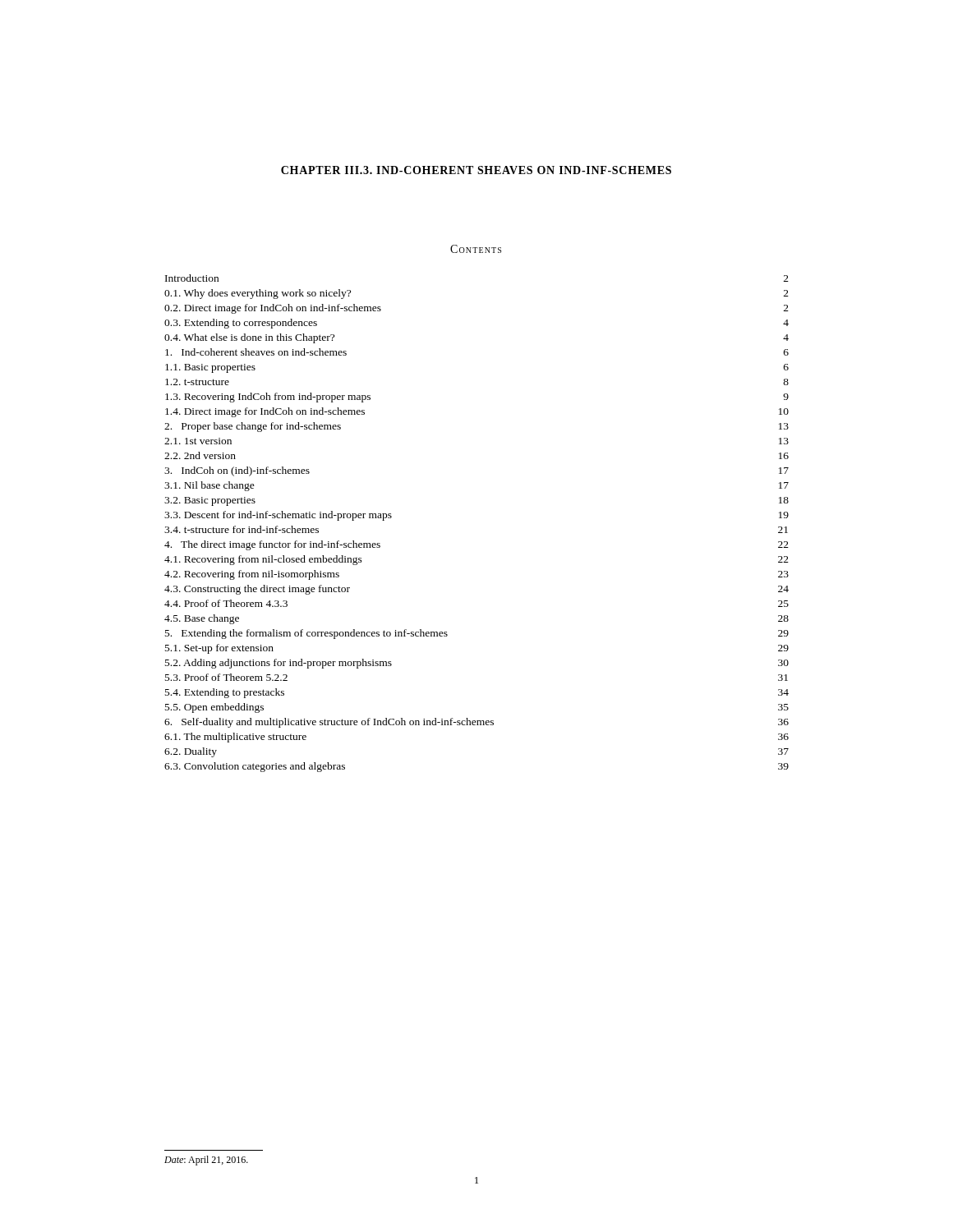Find the text block starting "4. The direct image functor"
The height and width of the screenshot is (1232, 953).
coord(275,545)
